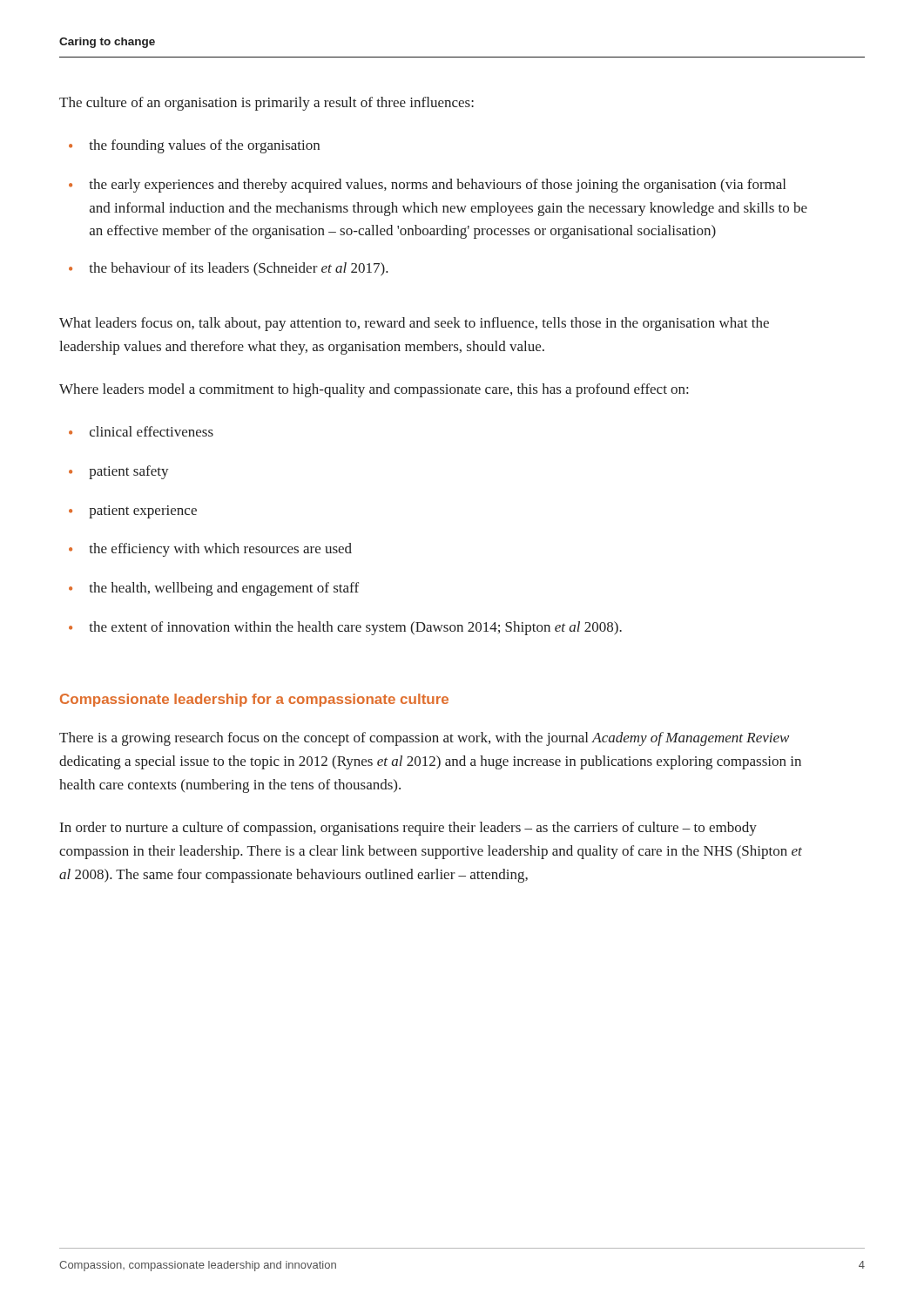924x1307 pixels.
Task: Locate the block starting "Compassionate leadership for a"
Action: (254, 699)
